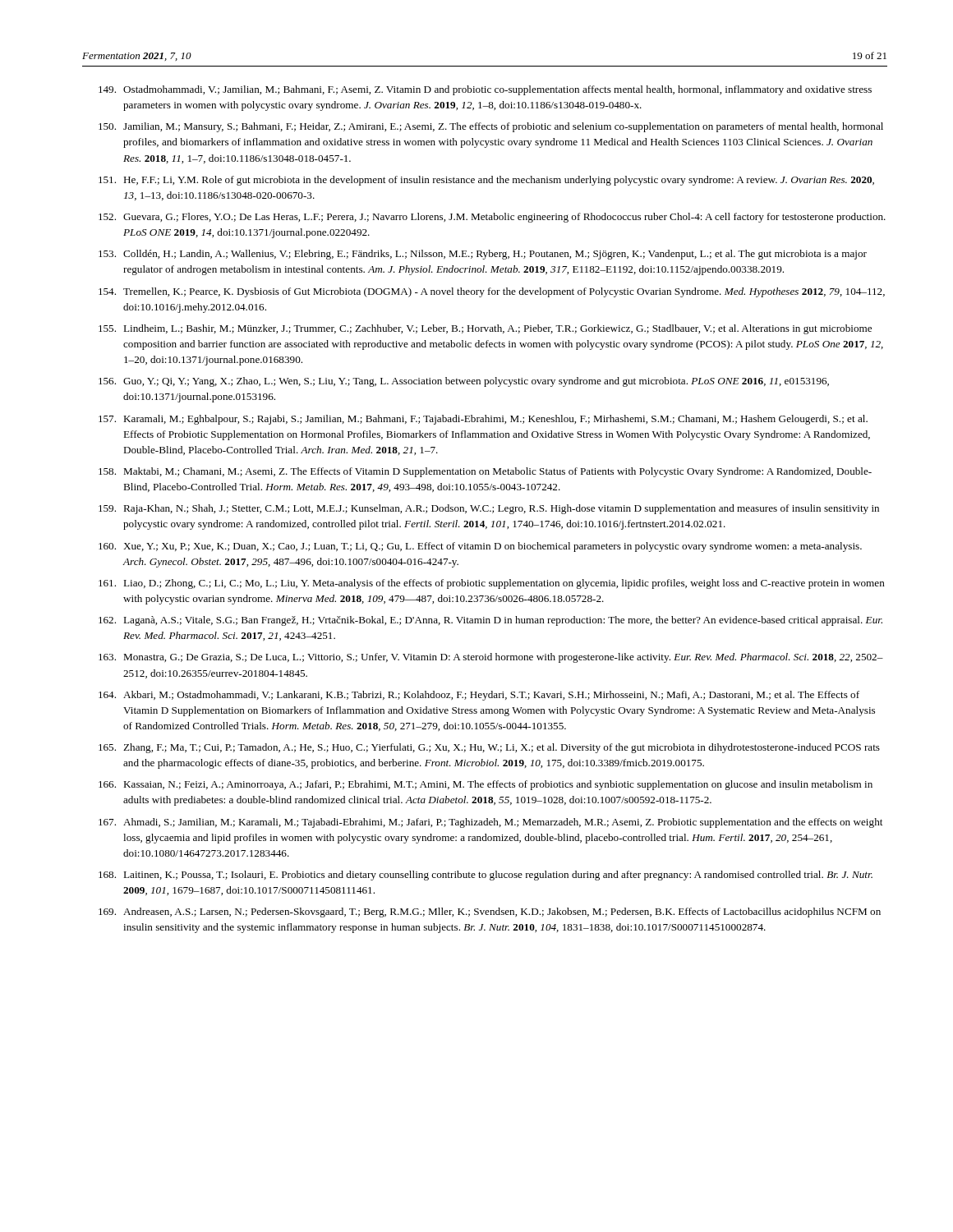Locate the region starting "164. Akbari, M.; Ostadmohammadi, V.; Lankarani, K.B.; Tabrizi,"

[x=485, y=710]
